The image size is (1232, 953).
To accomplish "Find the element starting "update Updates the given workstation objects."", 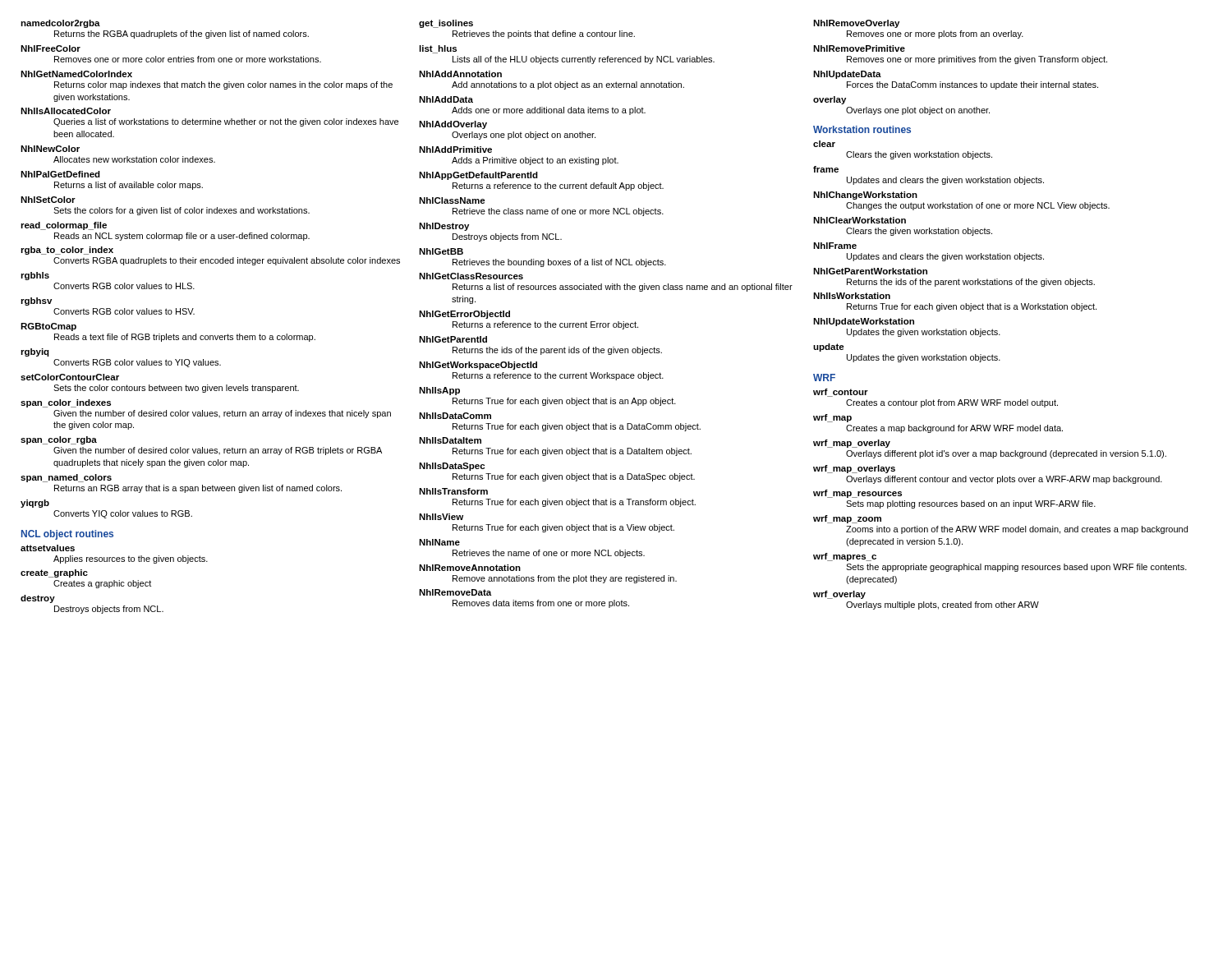I will (x=1002, y=353).
